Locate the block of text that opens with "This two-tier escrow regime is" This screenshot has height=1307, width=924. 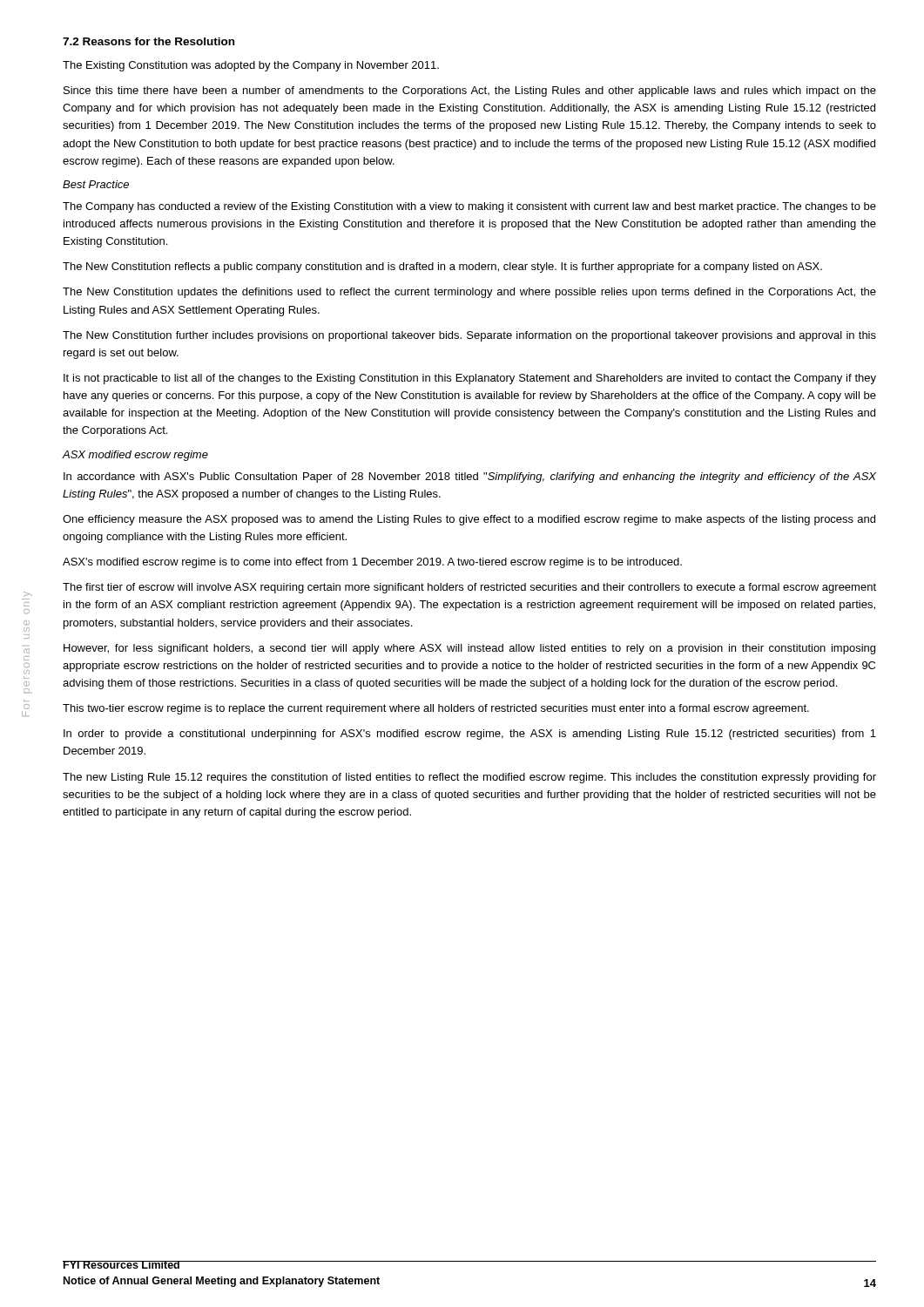click(x=436, y=708)
